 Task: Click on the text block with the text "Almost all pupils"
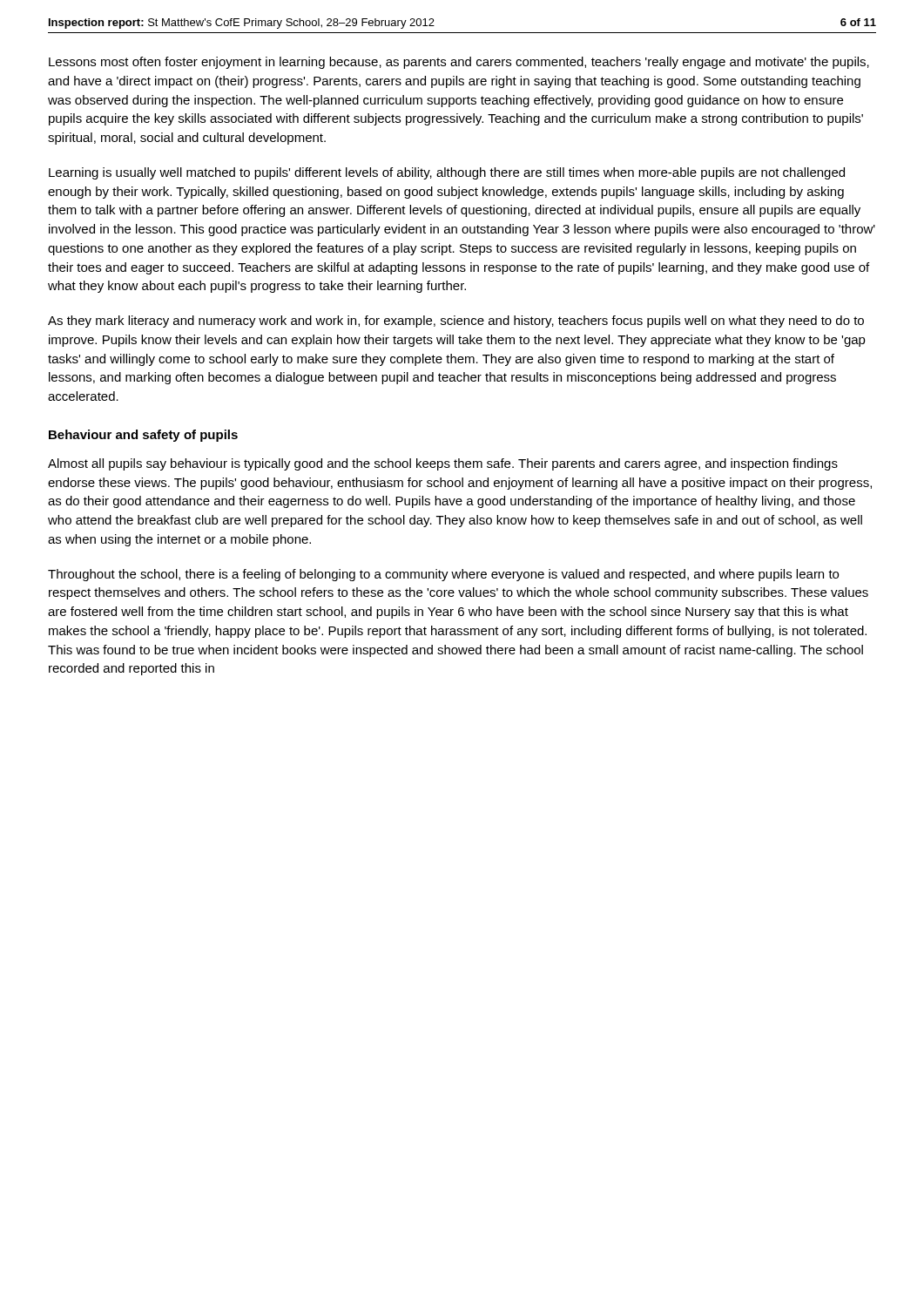460,501
